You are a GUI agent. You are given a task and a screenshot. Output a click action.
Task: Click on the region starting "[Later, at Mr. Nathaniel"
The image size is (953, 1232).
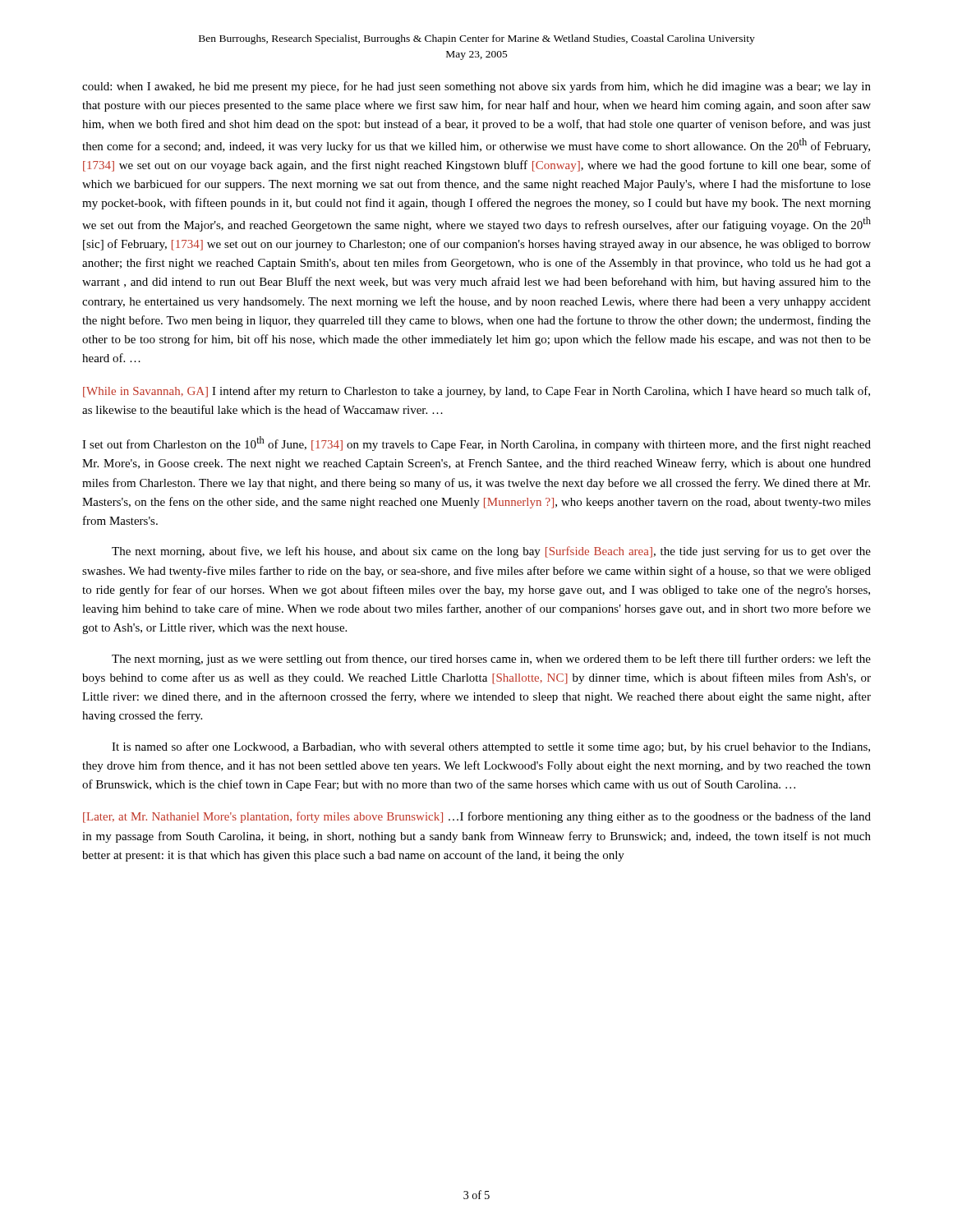pyautogui.click(x=476, y=836)
